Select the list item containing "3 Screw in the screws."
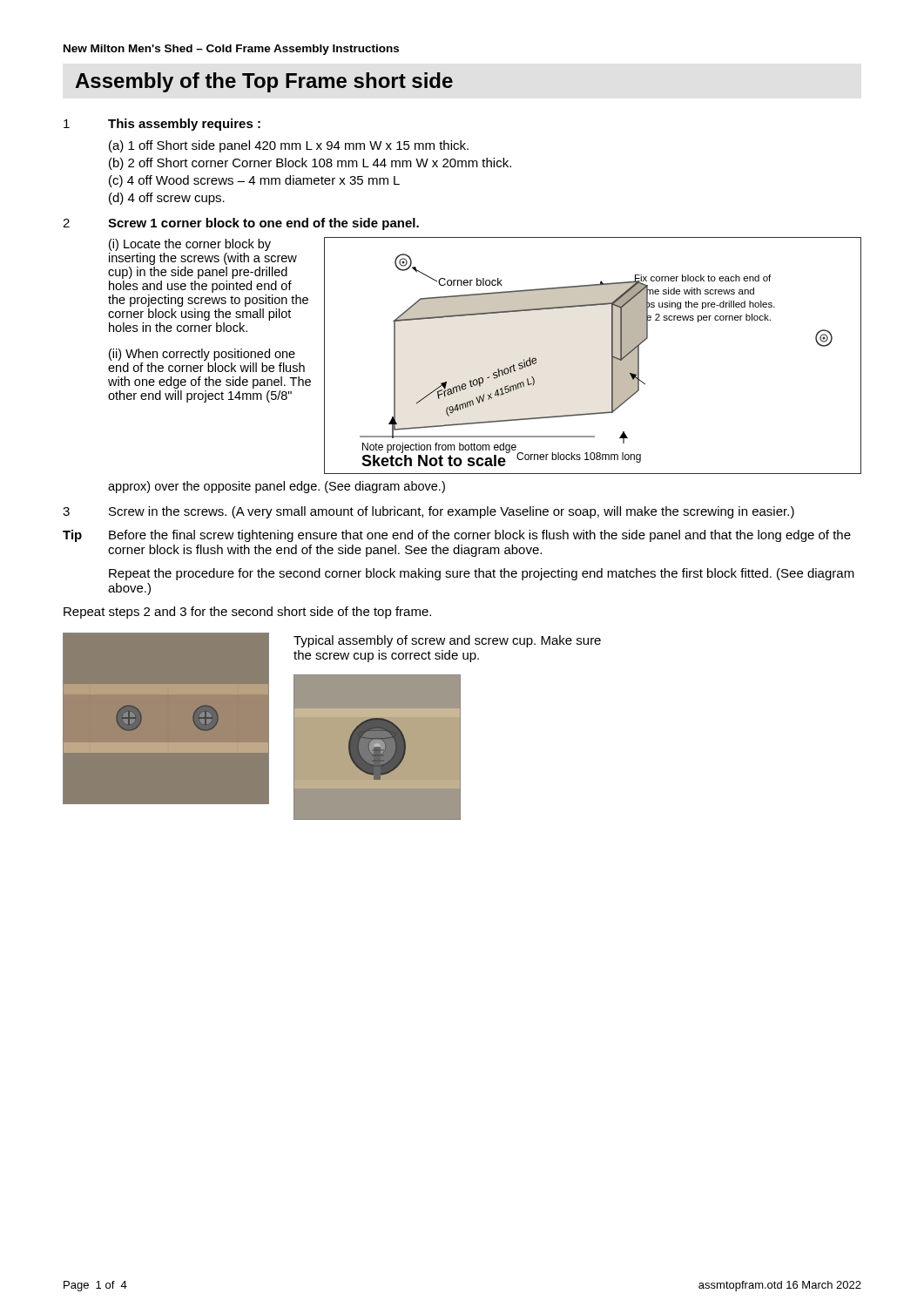The height and width of the screenshot is (1307, 924). 429,511
